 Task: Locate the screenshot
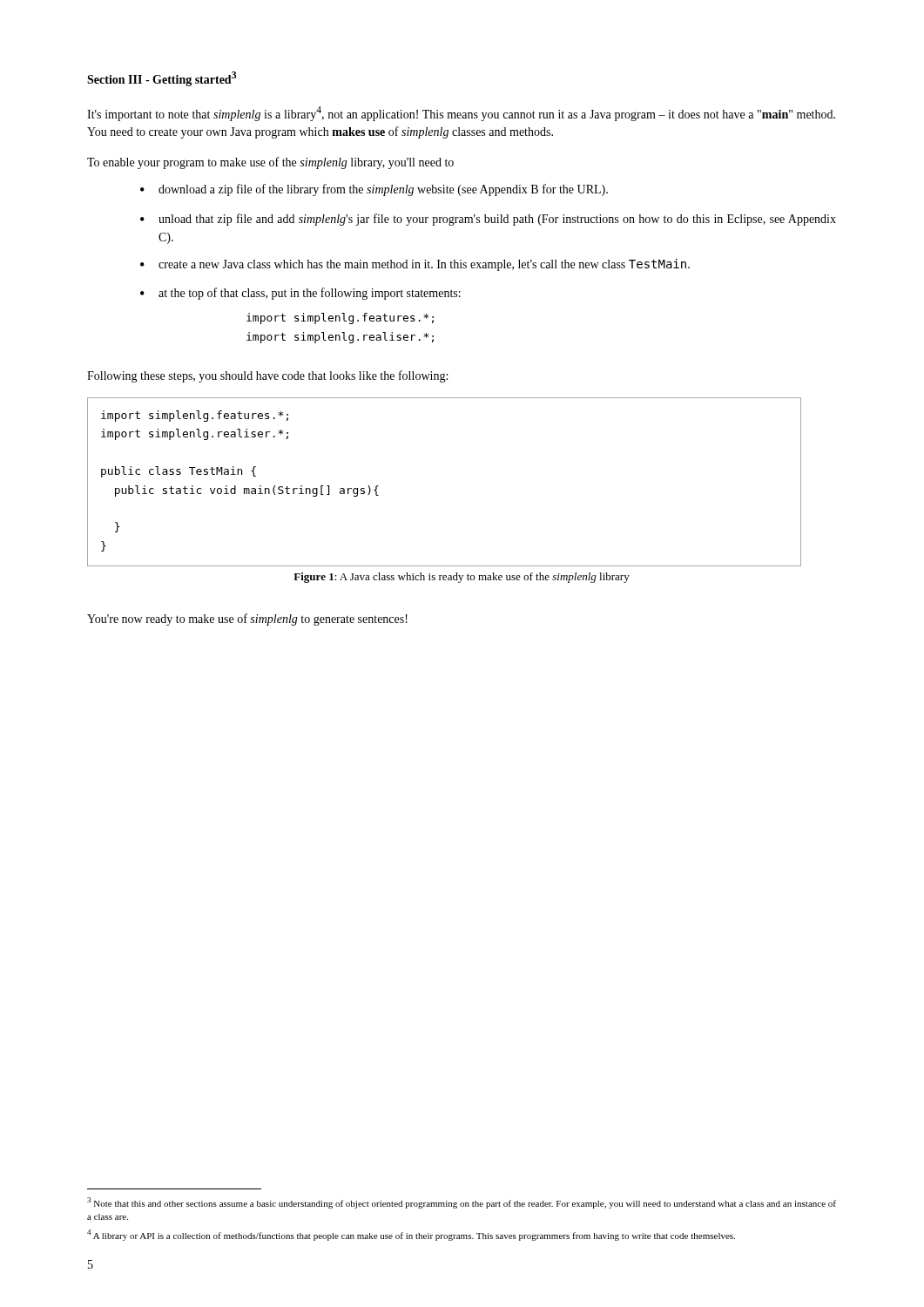462,482
